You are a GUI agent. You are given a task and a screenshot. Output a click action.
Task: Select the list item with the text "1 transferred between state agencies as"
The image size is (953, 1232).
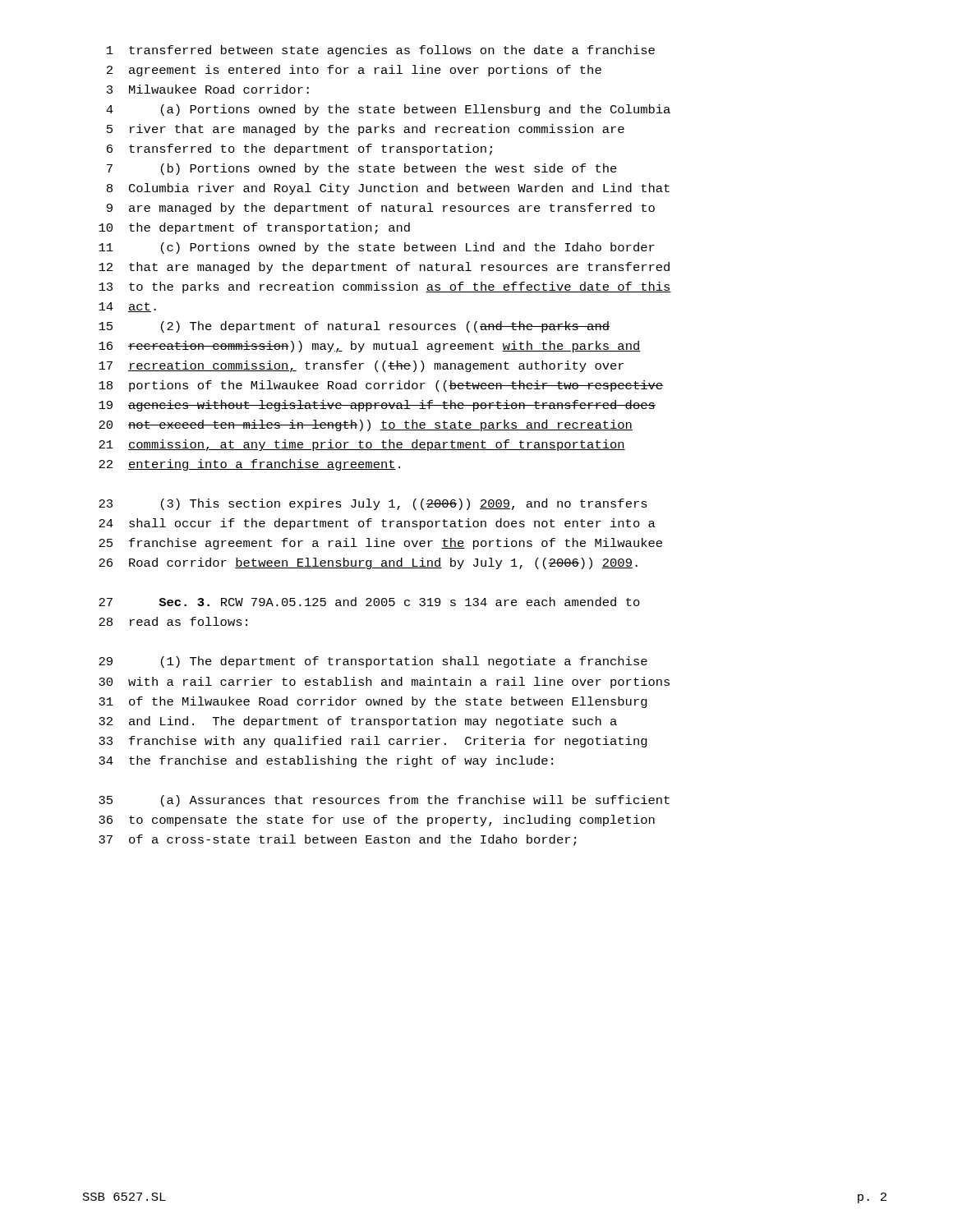coord(485,51)
